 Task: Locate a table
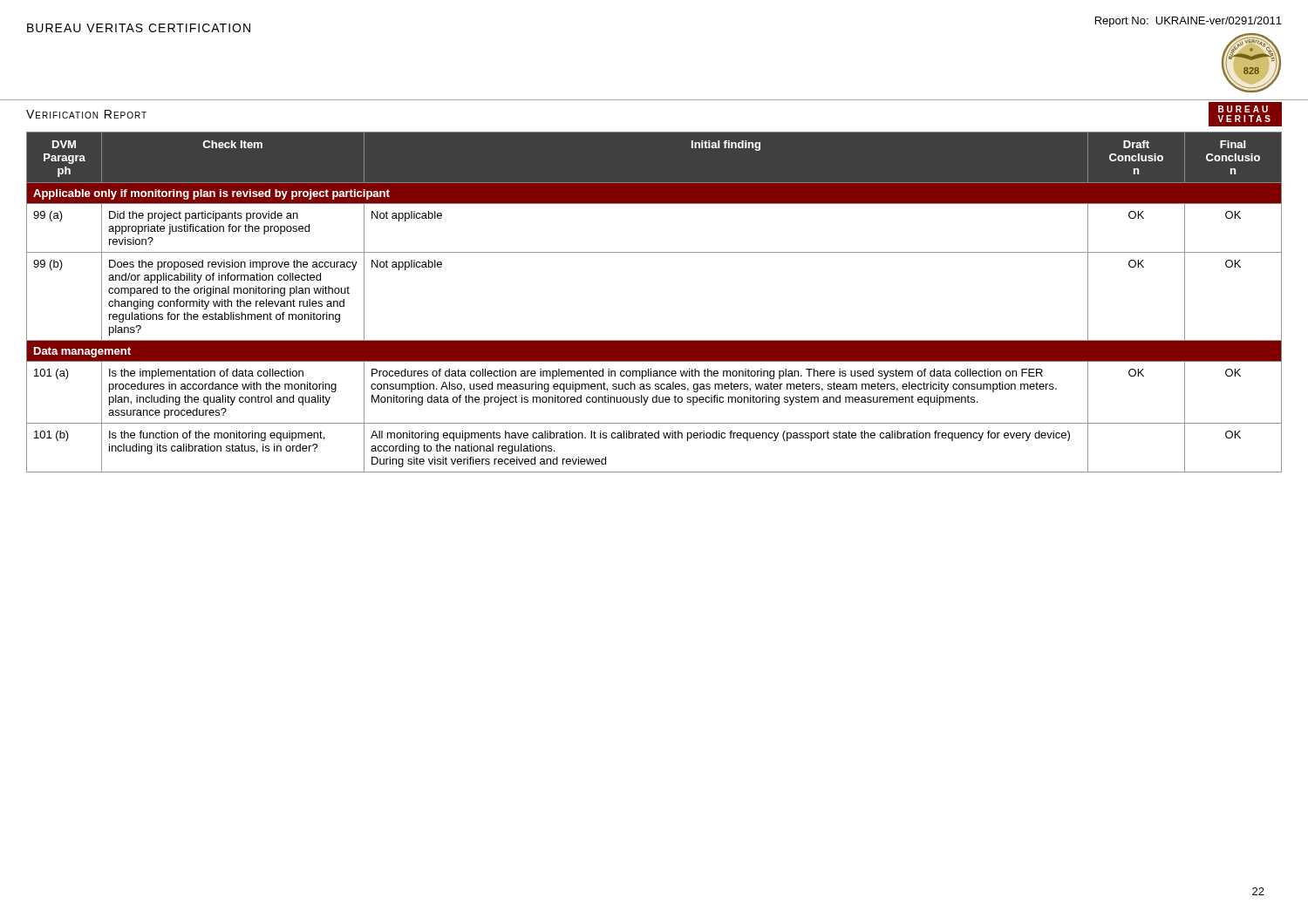point(654,302)
